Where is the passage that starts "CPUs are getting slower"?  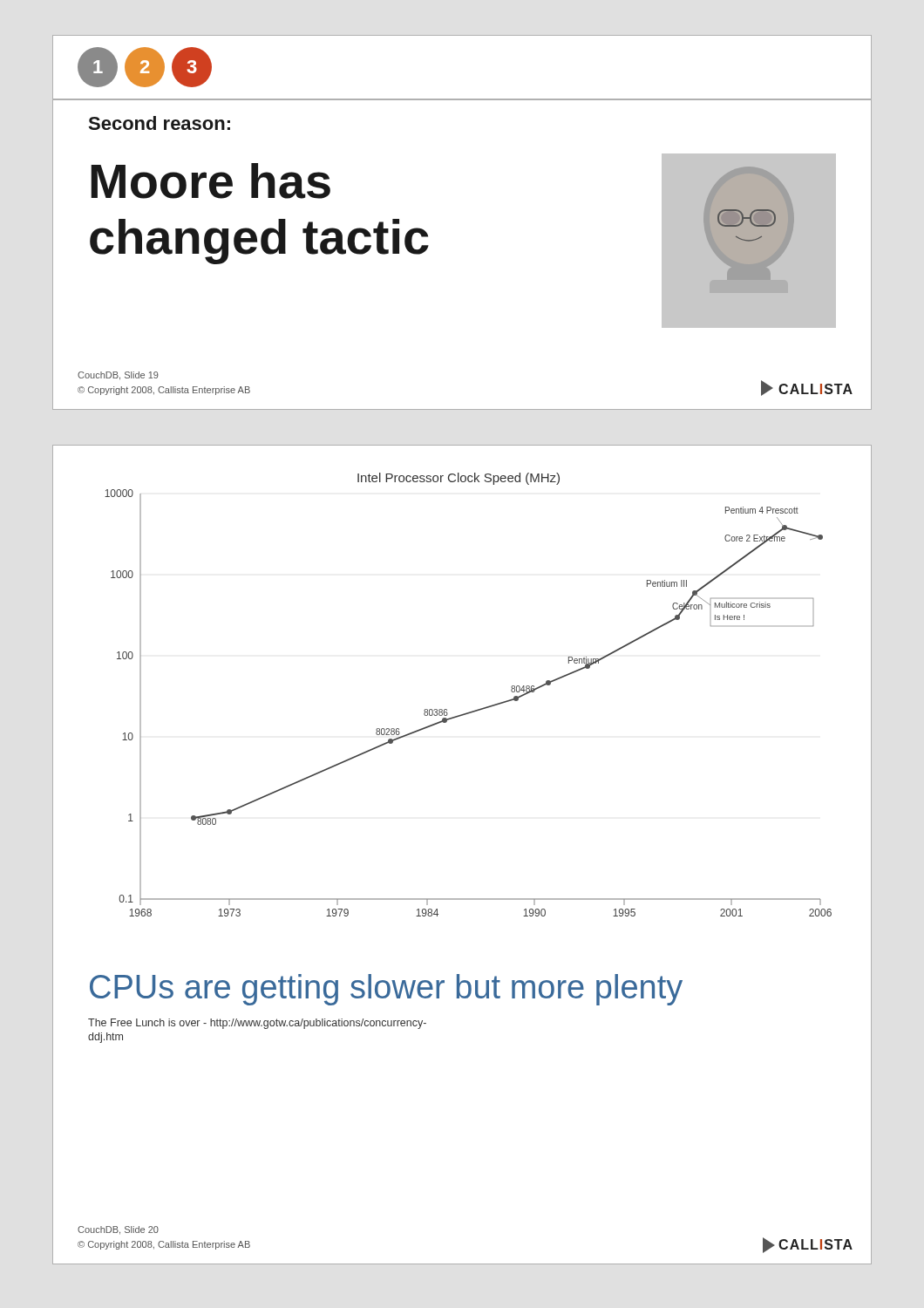point(385,987)
